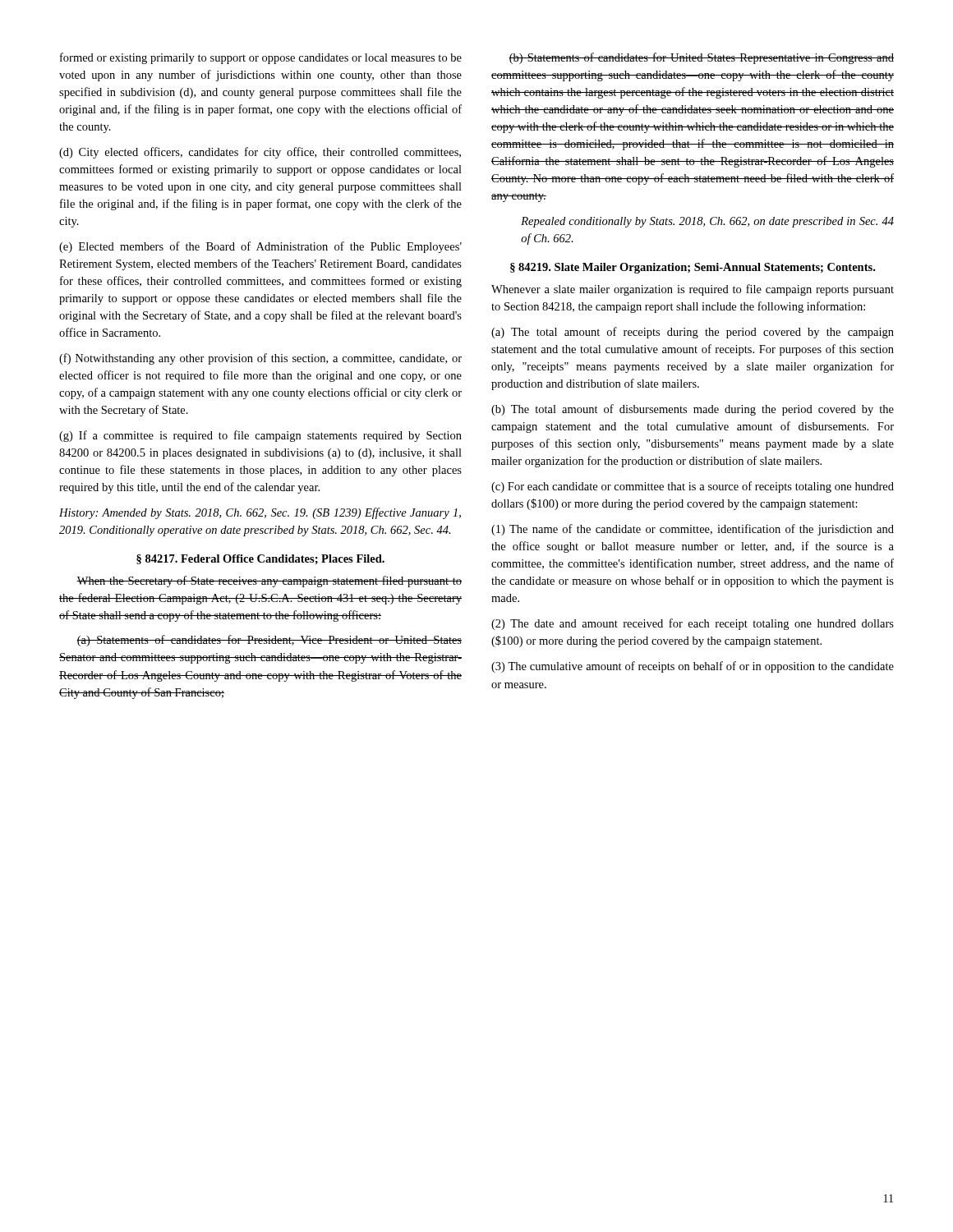The height and width of the screenshot is (1232, 953).
Task: Select the block starting "(a) The total amount of receipts during the"
Action: 693,358
